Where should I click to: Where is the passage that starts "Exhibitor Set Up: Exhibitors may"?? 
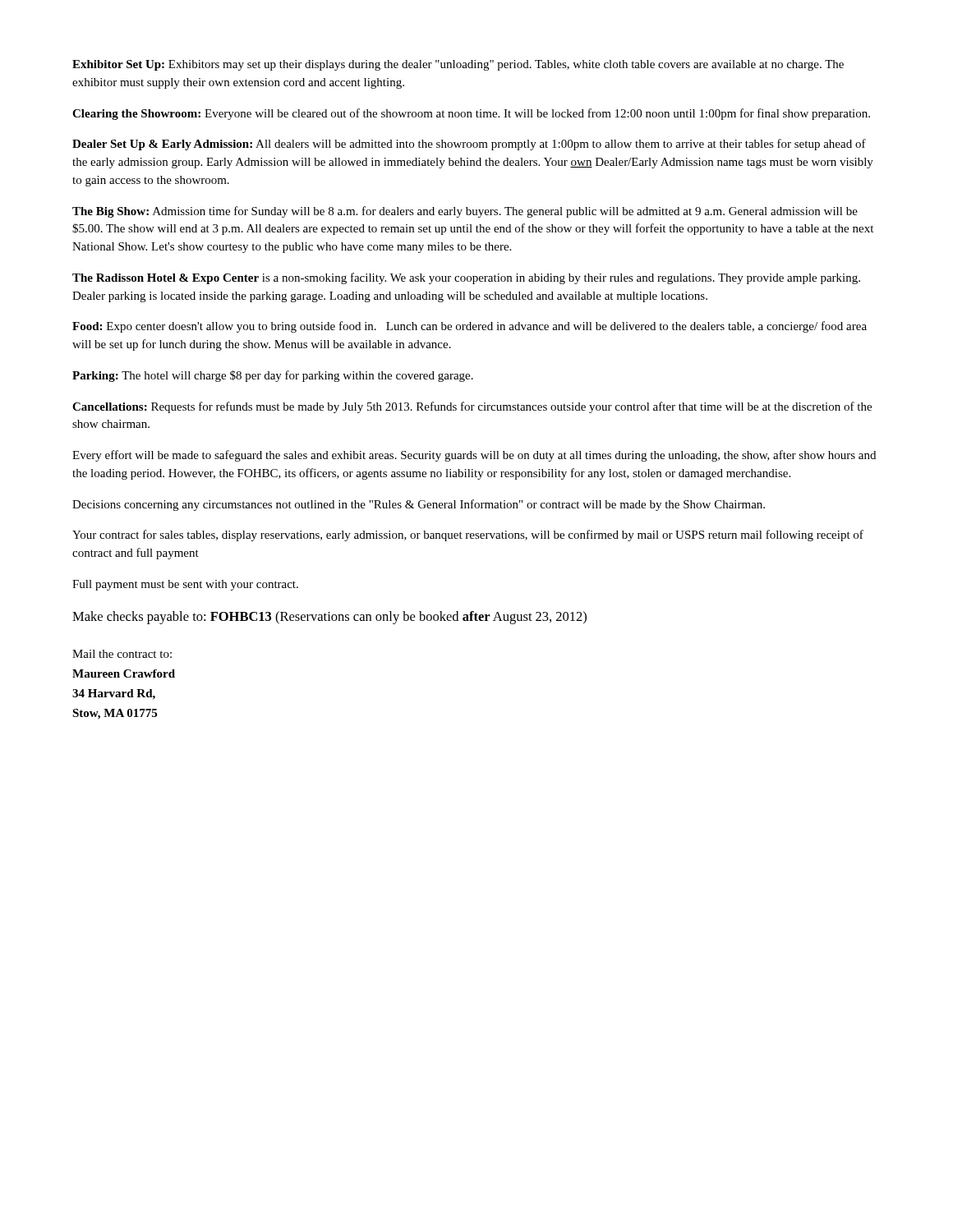[x=458, y=73]
